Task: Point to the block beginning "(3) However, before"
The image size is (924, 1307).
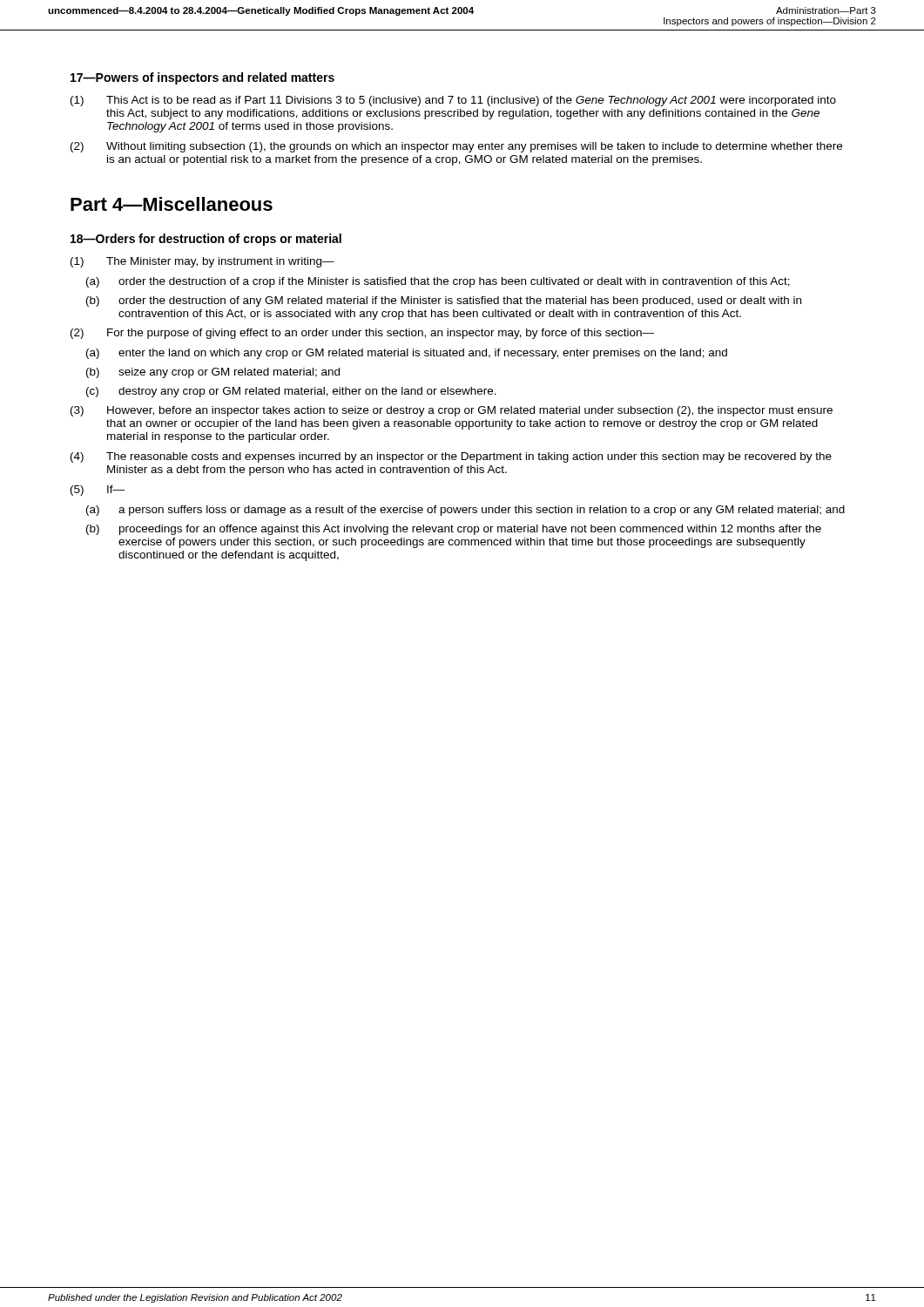Action: click(462, 423)
